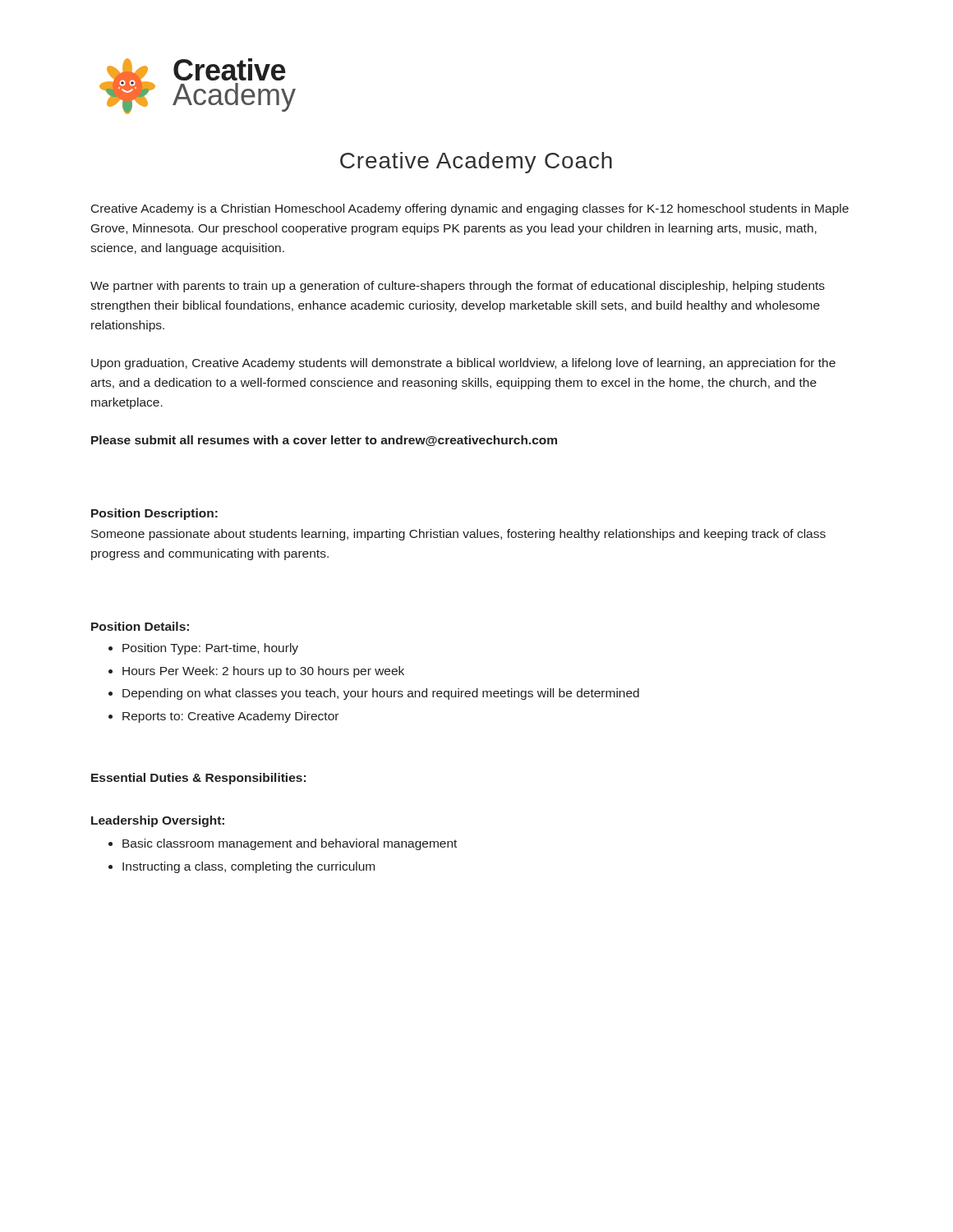Find the text block with the text "We partner with parents to train up a"

(x=458, y=305)
